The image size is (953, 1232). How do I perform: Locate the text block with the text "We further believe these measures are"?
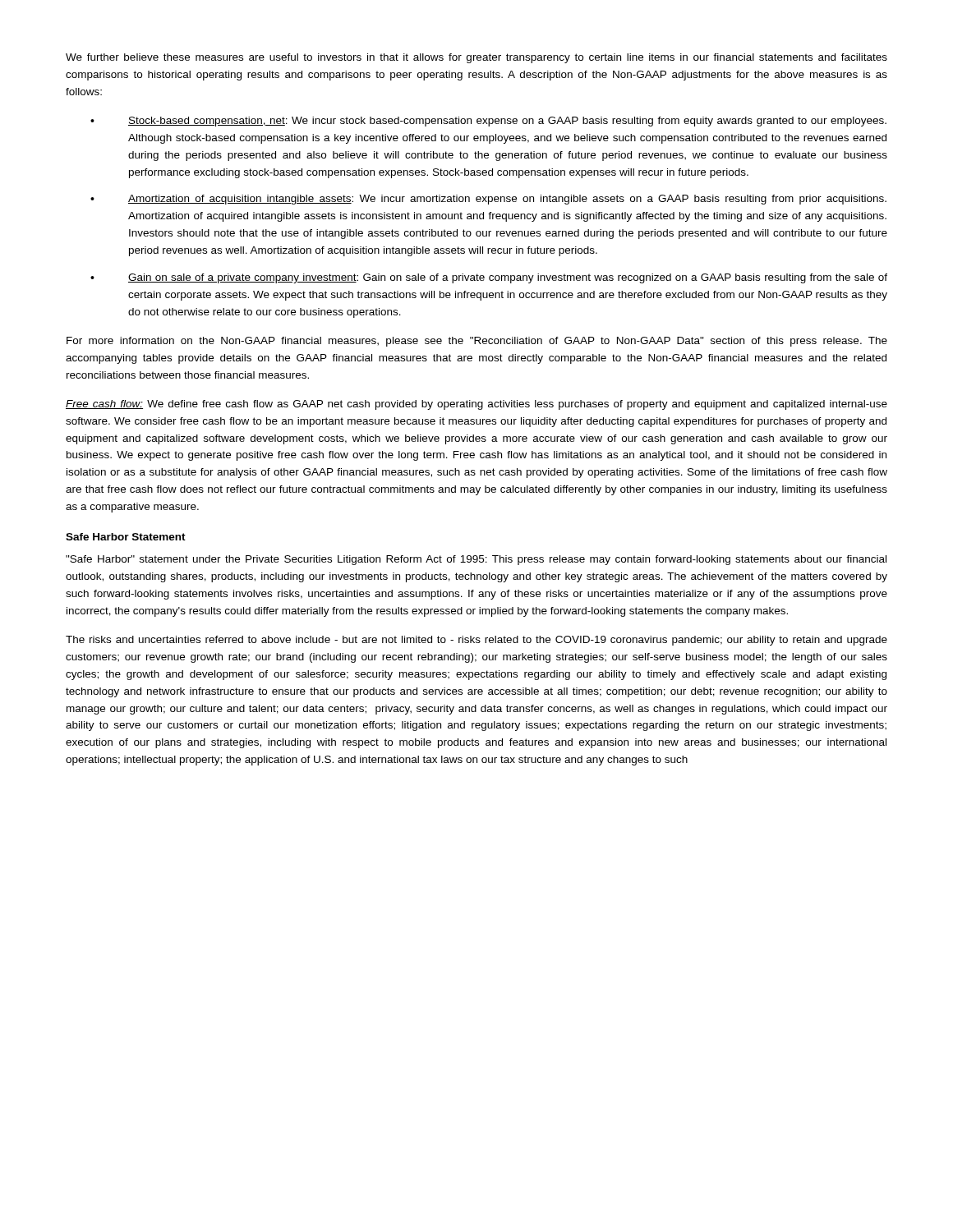(x=476, y=74)
